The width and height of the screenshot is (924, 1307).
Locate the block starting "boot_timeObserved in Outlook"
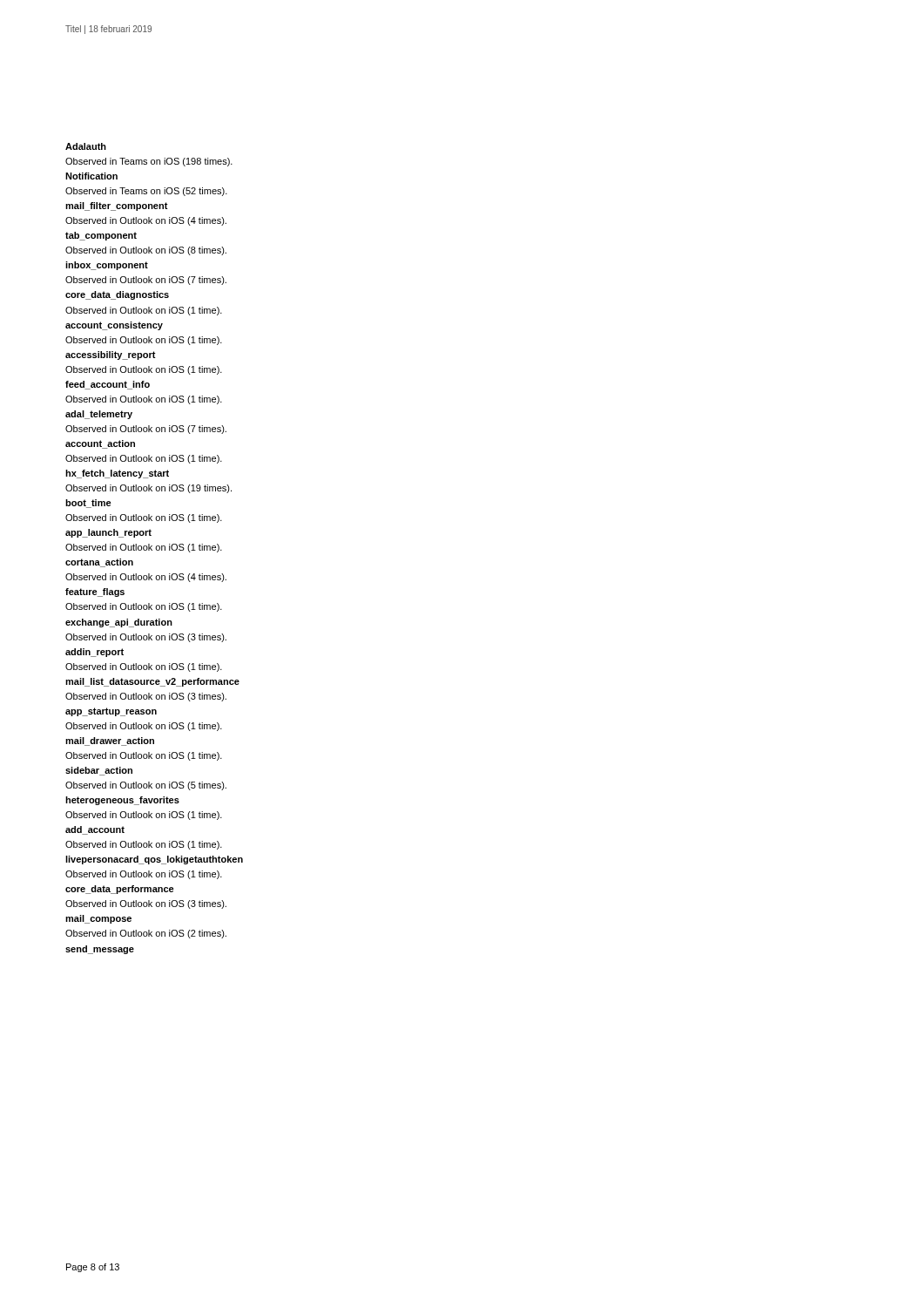coord(88,504)
